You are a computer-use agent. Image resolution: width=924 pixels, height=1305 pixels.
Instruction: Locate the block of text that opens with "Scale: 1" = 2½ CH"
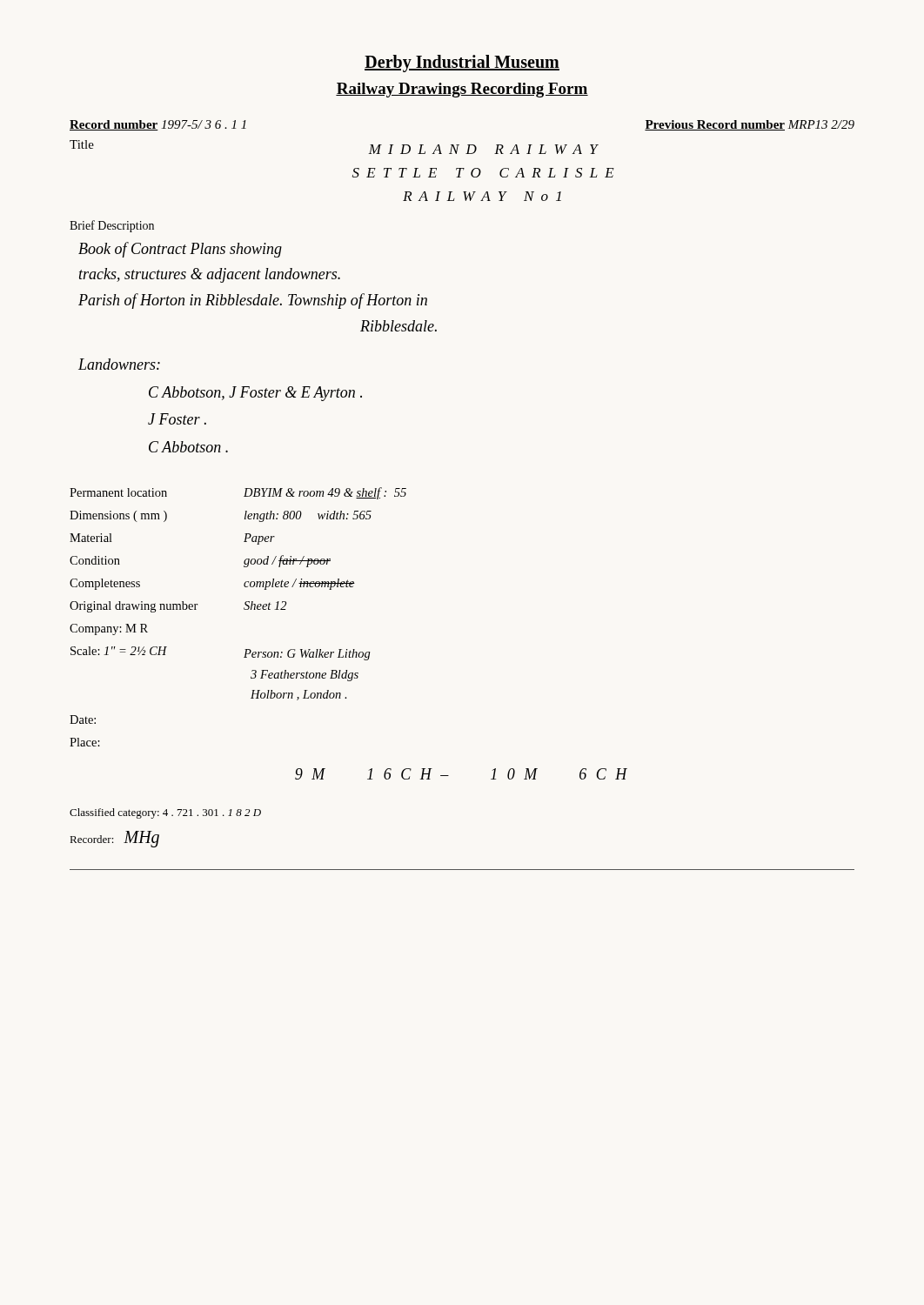(107, 653)
